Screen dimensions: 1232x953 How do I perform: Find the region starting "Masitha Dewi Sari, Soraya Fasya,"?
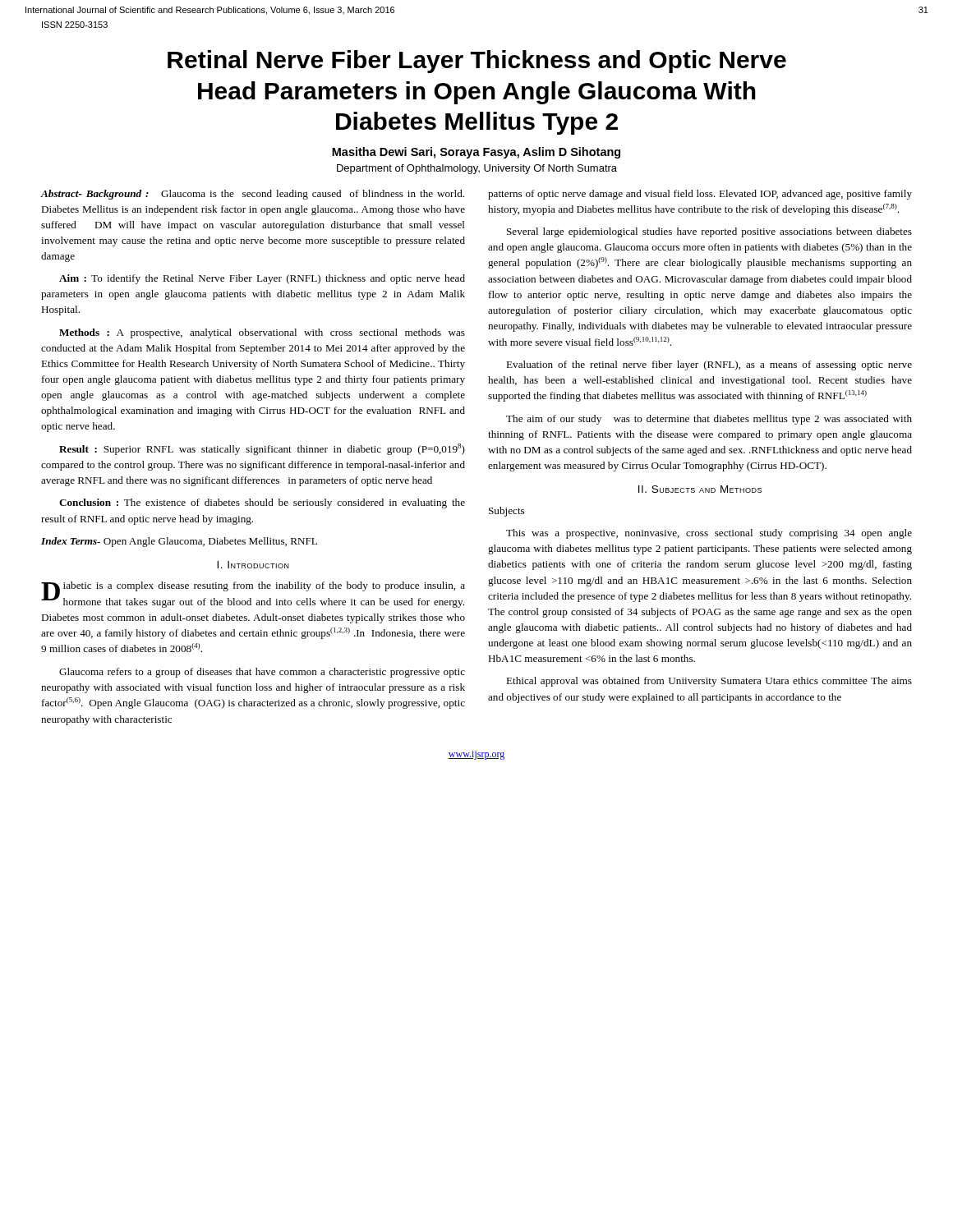[x=476, y=152]
